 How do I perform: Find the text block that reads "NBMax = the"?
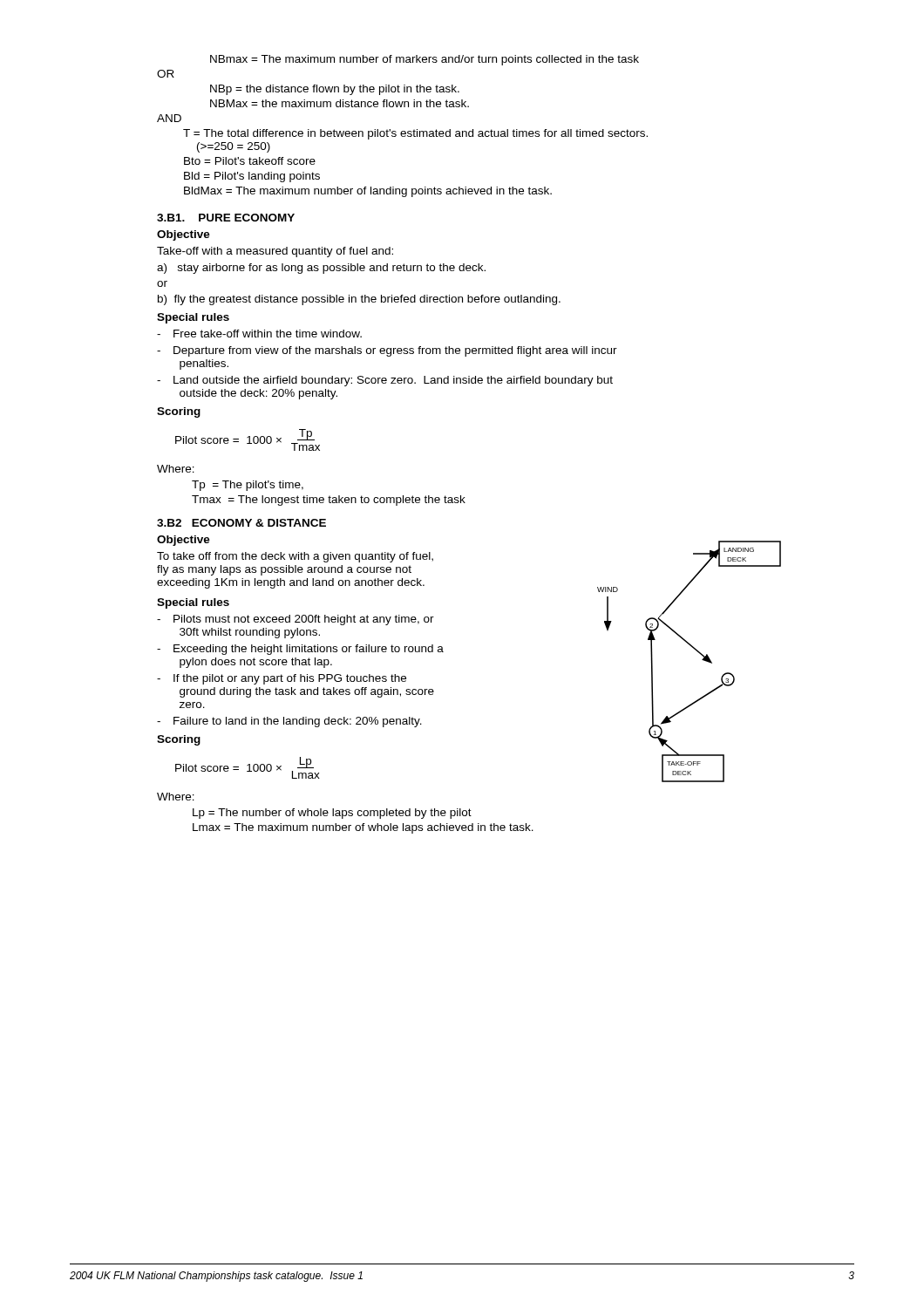(x=340, y=103)
